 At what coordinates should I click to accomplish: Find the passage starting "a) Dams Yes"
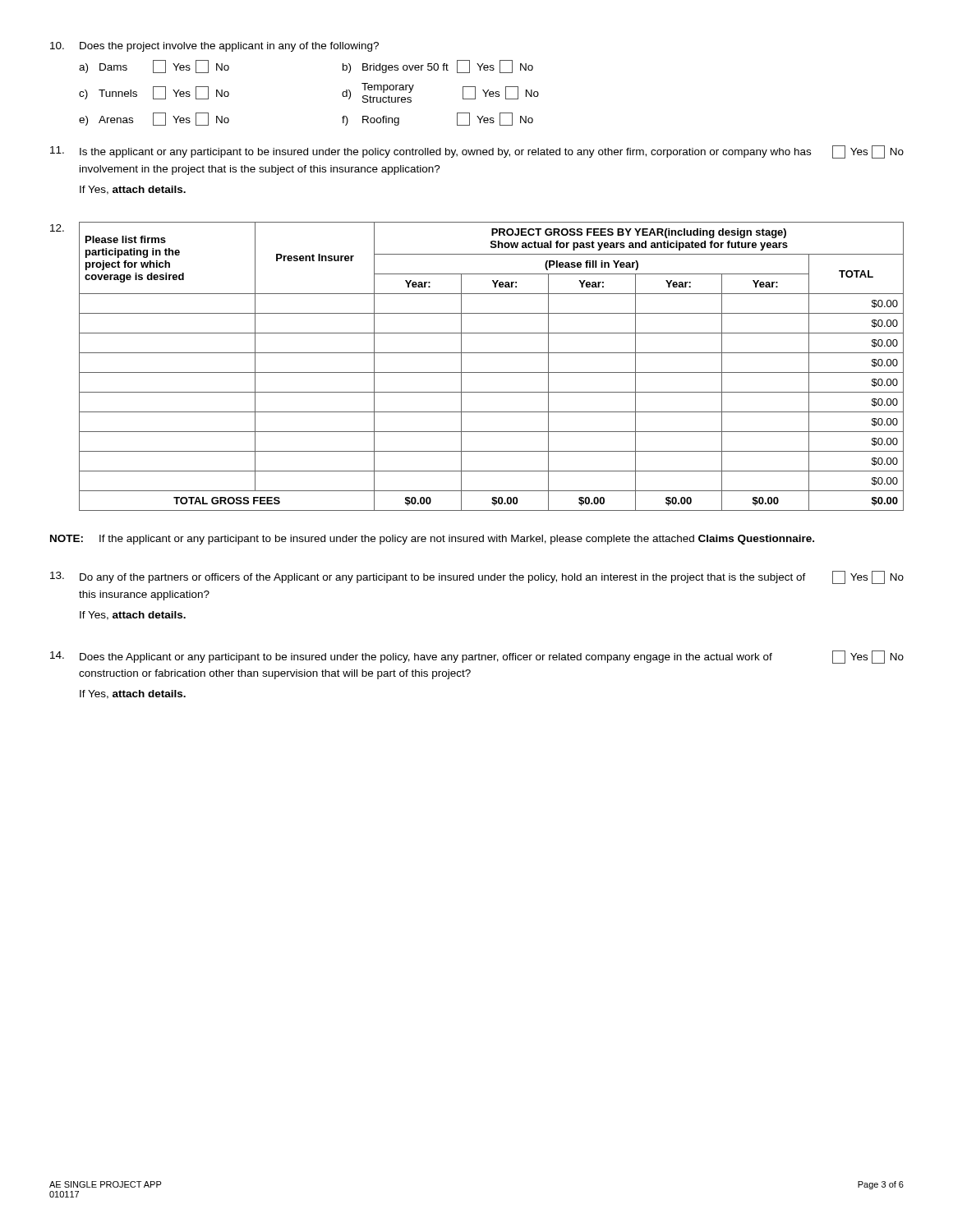(x=491, y=93)
